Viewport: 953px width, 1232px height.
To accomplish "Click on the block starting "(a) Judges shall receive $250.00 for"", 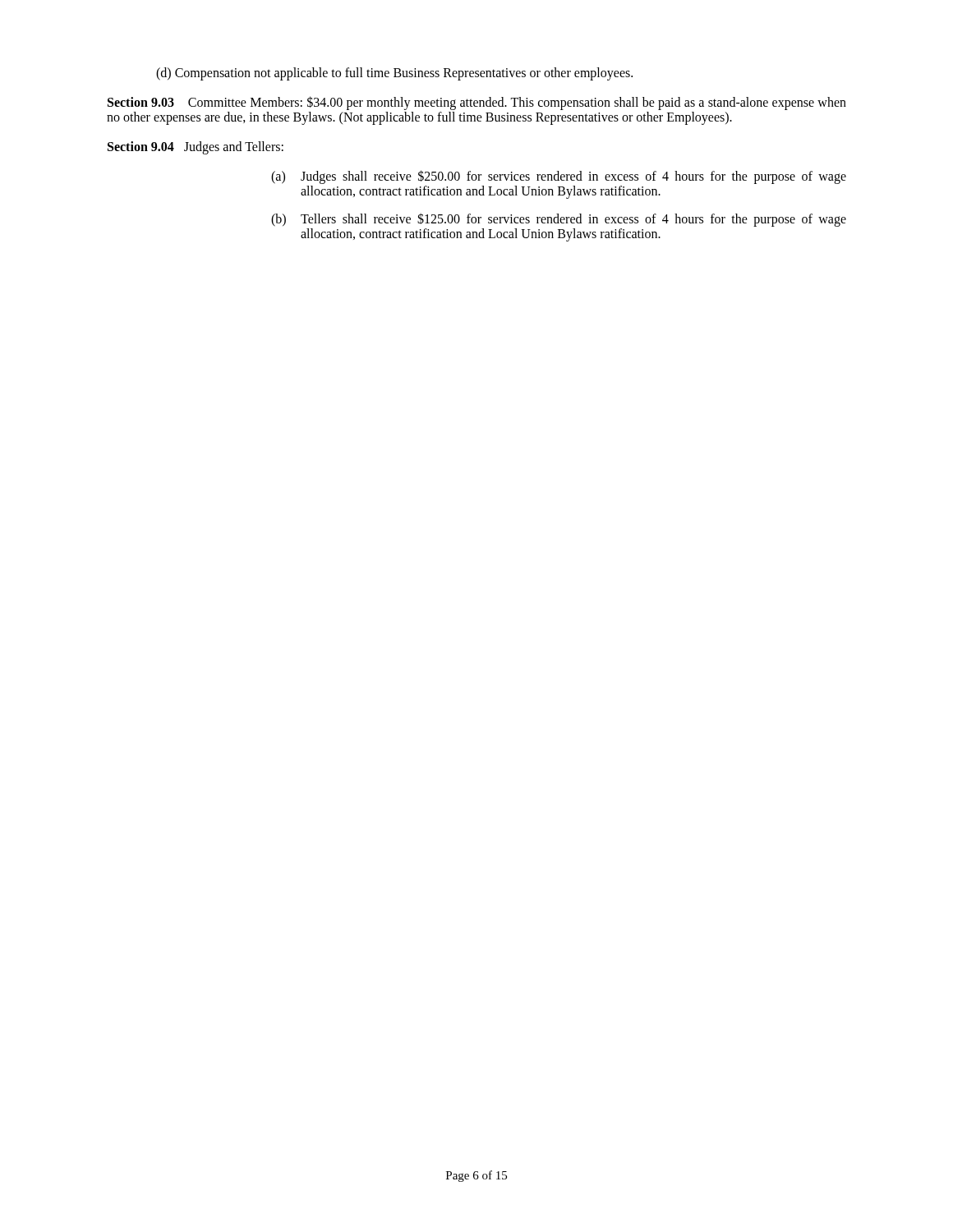I will pyautogui.click(x=559, y=184).
